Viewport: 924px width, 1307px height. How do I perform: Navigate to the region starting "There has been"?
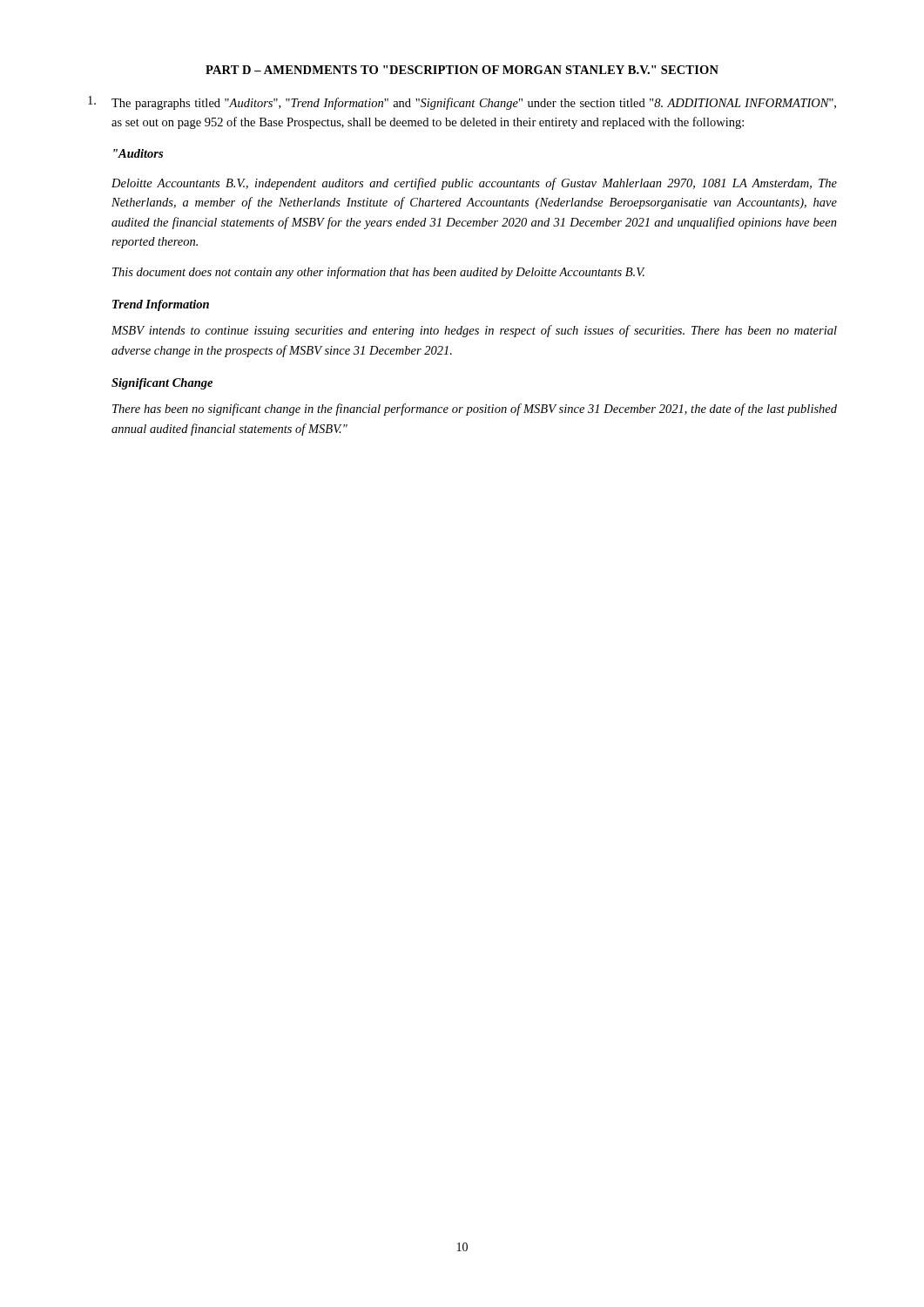pos(474,419)
